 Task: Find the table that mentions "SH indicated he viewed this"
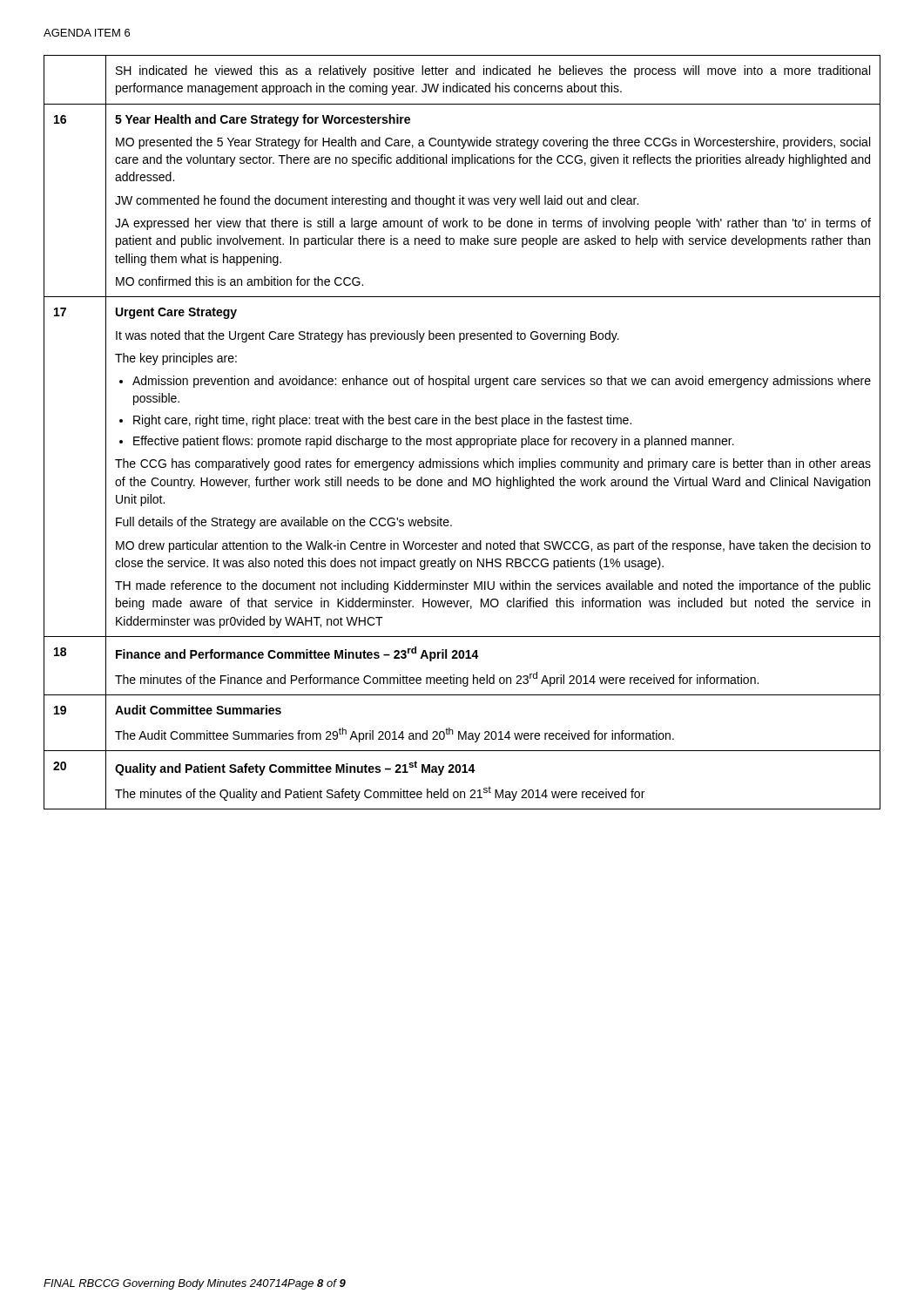point(462,432)
